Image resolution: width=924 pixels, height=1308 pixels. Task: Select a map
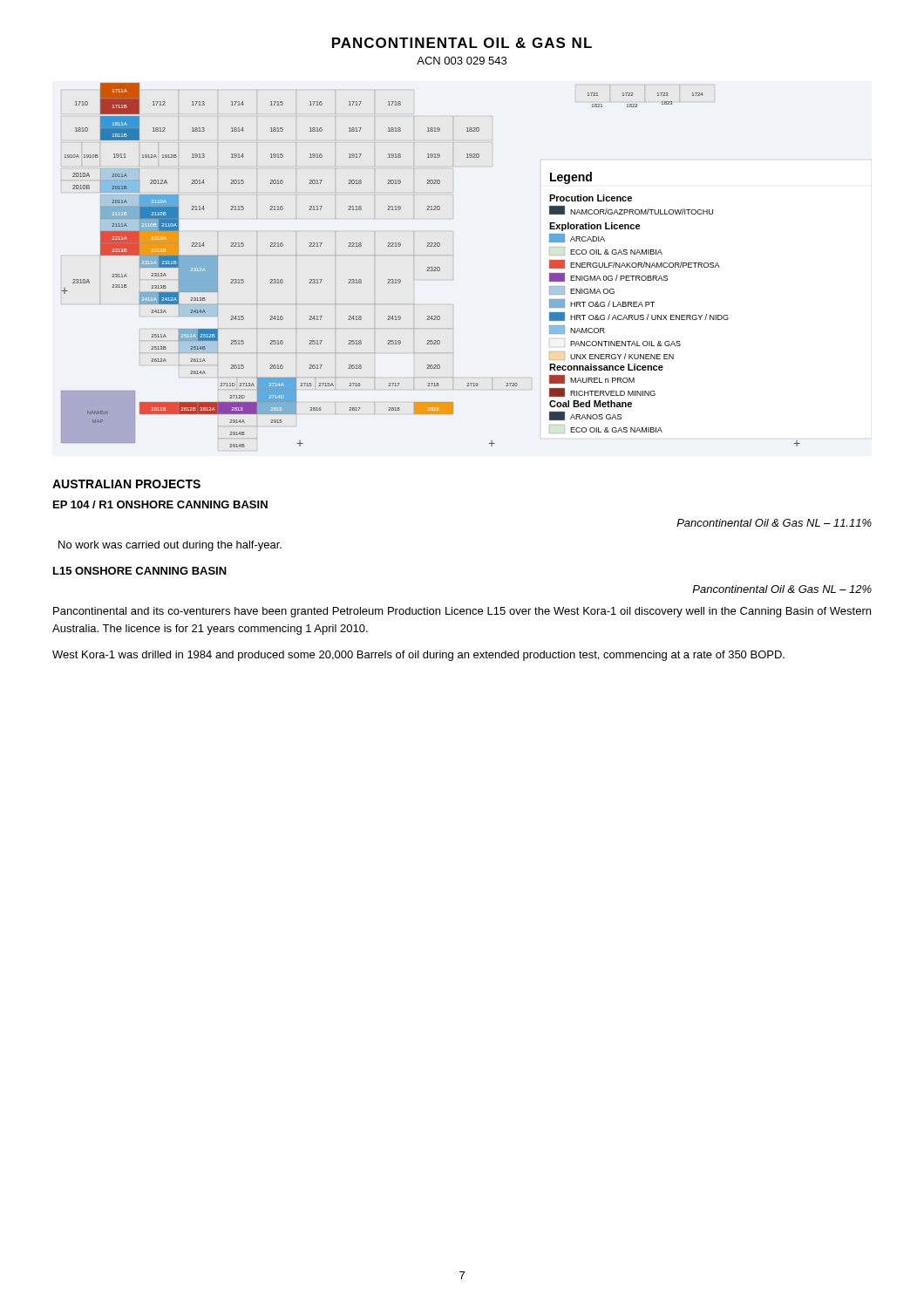coord(462,269)
